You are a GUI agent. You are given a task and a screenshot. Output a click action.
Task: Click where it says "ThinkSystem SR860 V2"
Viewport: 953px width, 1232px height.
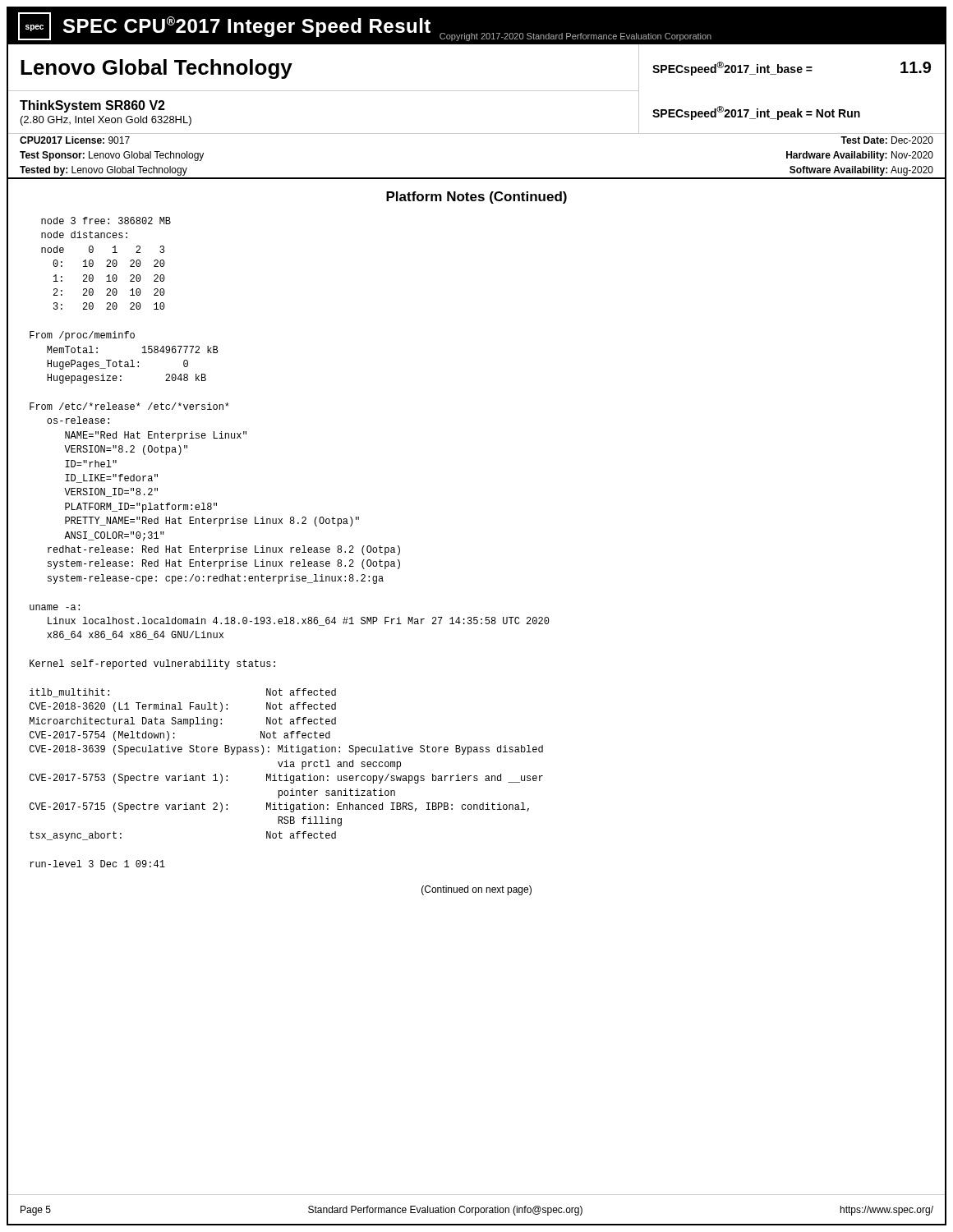pyautogui.click(x=92, y=105)
